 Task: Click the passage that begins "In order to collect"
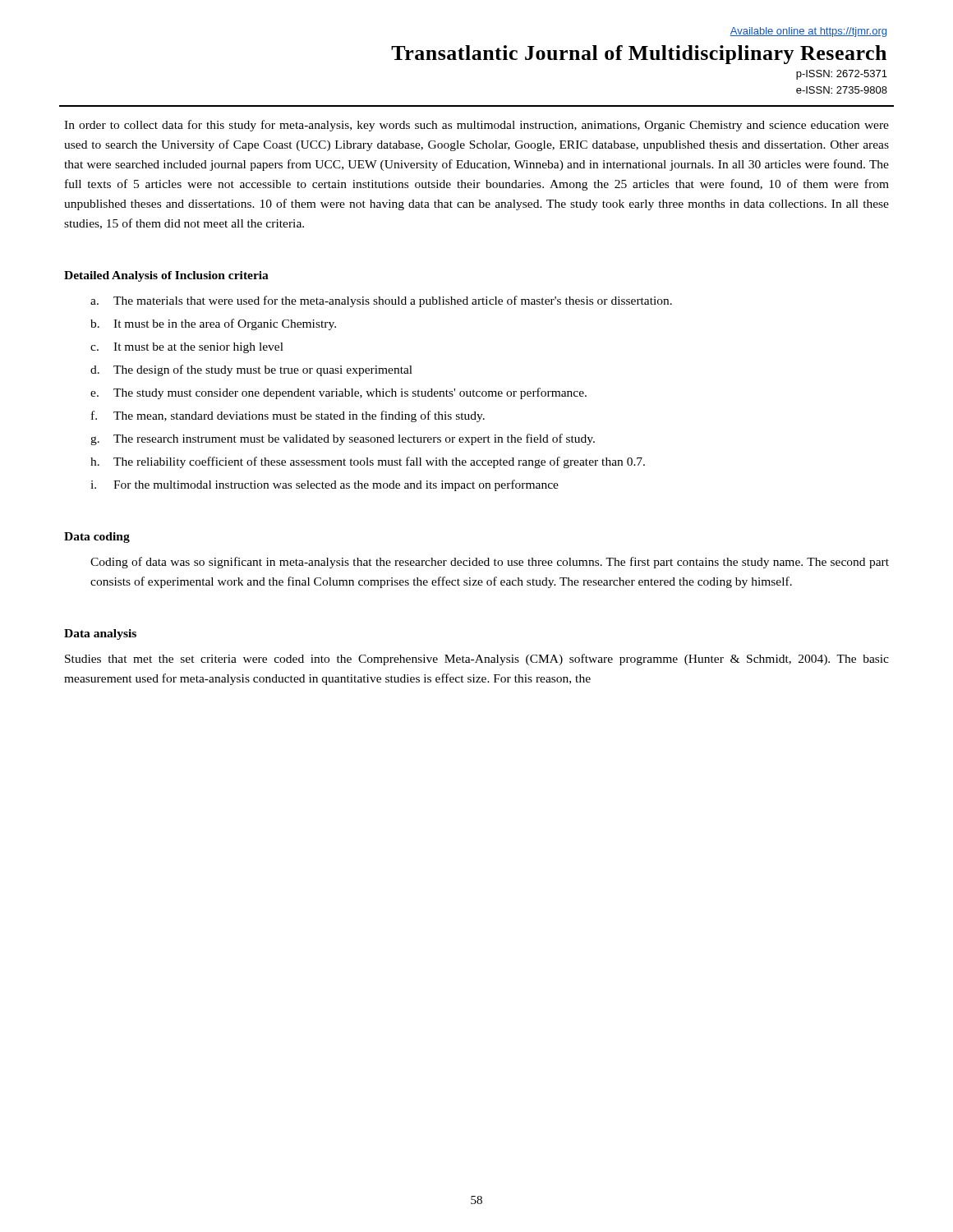coord(476,174)
